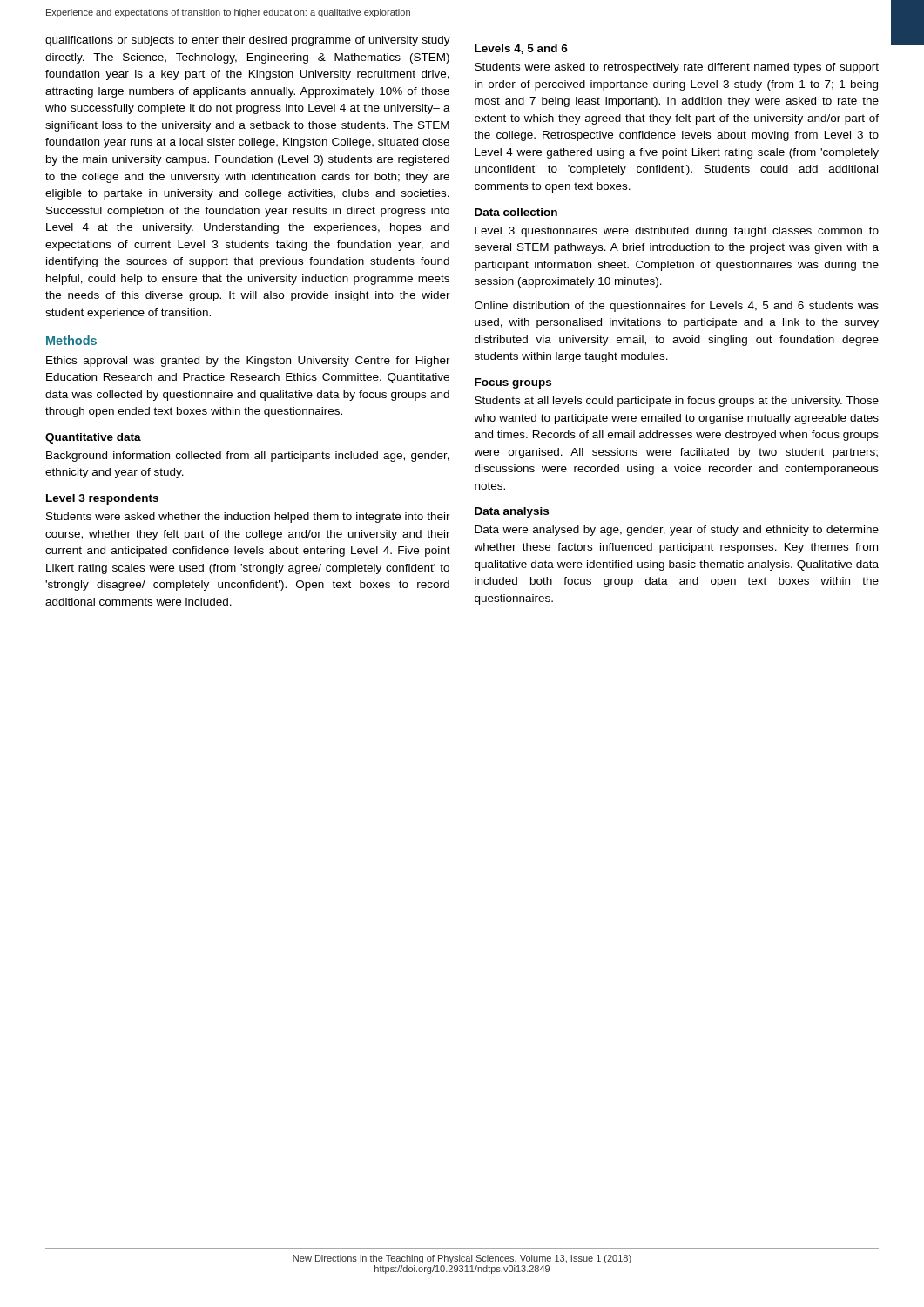Find the text block that reads "Students at all levels"
The image size is (924, 1307).
(x=676, y=443)
